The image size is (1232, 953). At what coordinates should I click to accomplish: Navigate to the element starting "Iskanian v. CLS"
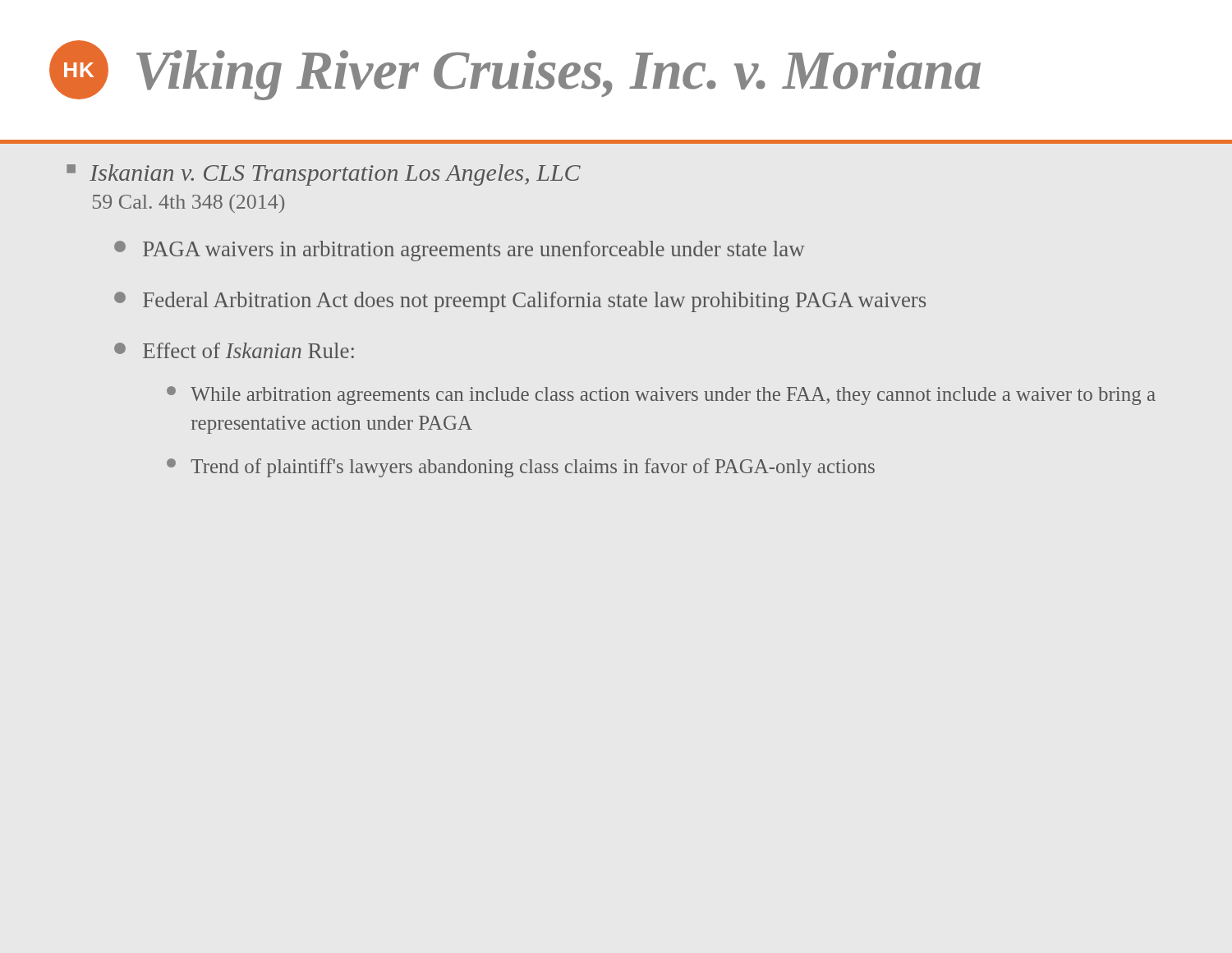335,175
